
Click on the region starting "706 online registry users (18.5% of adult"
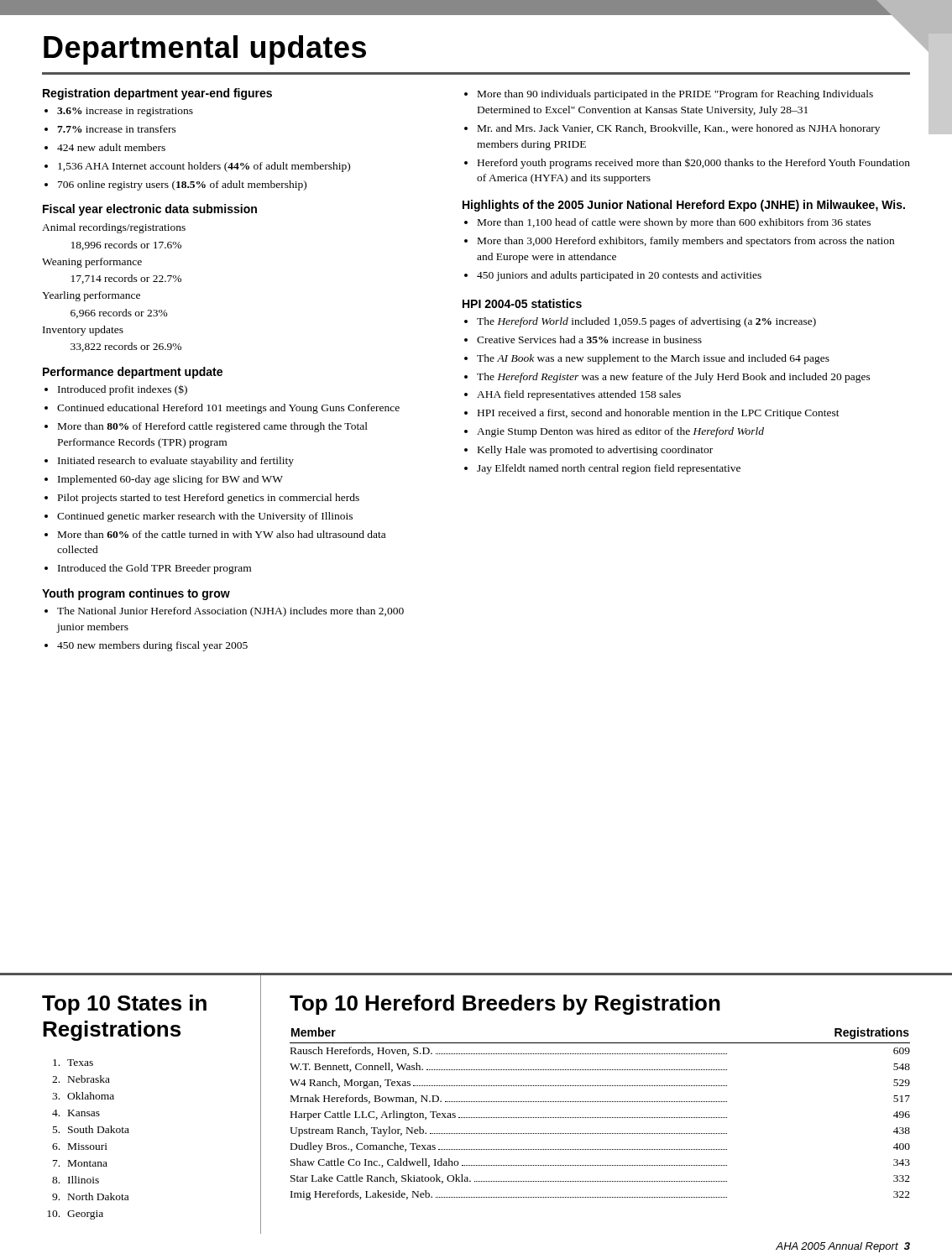[182, 184]
